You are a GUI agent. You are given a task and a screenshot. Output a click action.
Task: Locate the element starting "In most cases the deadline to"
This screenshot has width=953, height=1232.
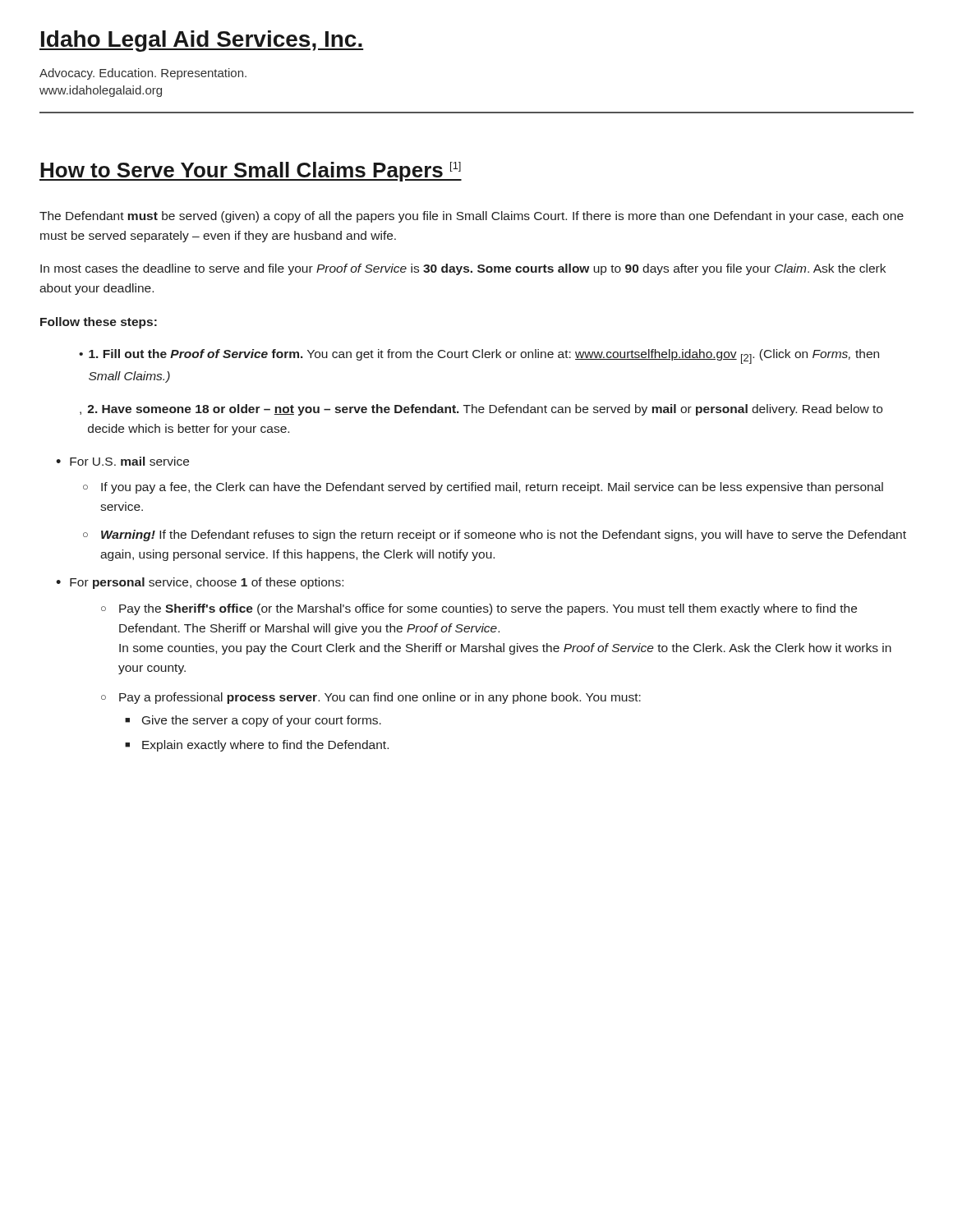(x=463, y=278)
